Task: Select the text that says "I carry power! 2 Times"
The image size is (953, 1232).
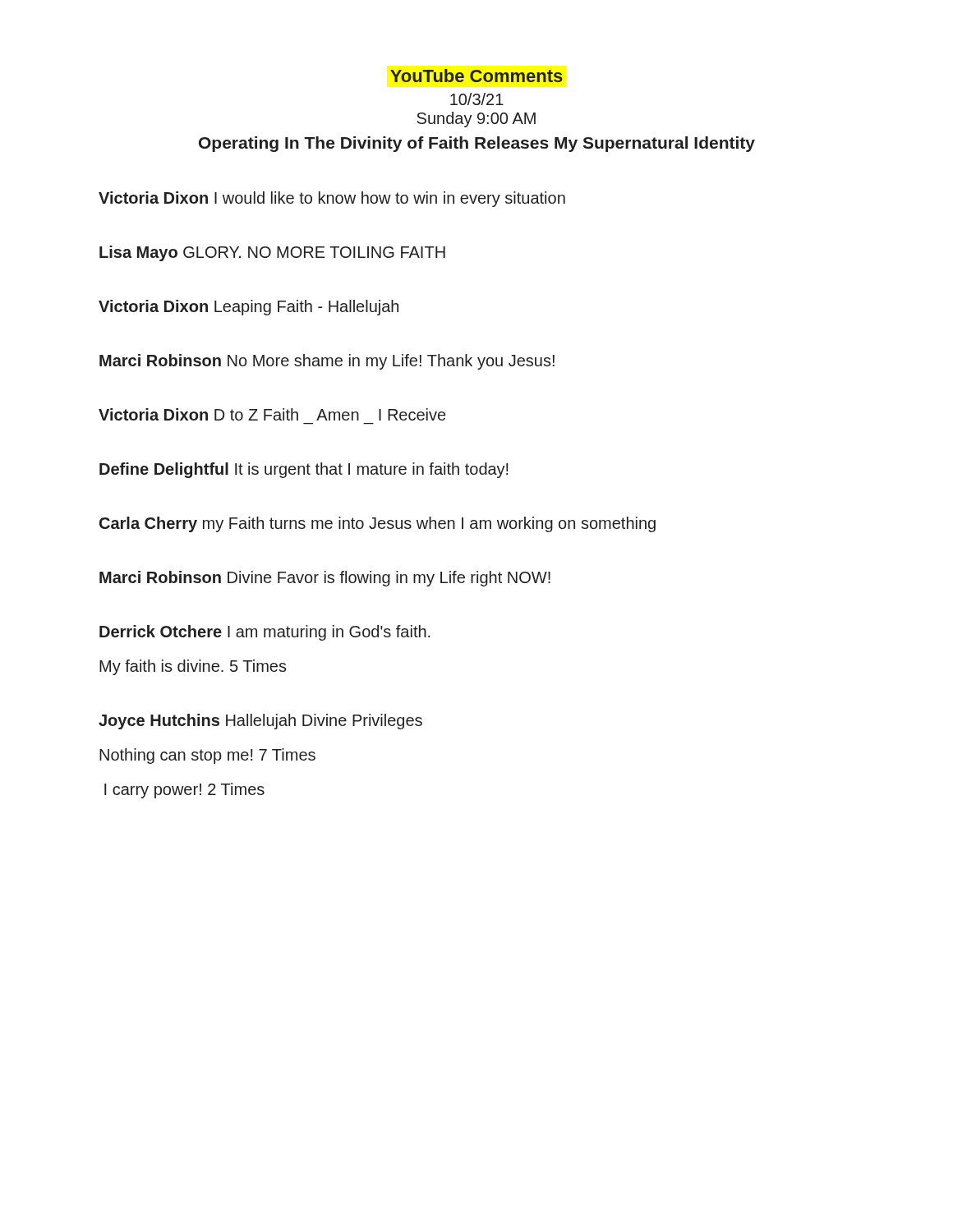Action: pos(182,789)
